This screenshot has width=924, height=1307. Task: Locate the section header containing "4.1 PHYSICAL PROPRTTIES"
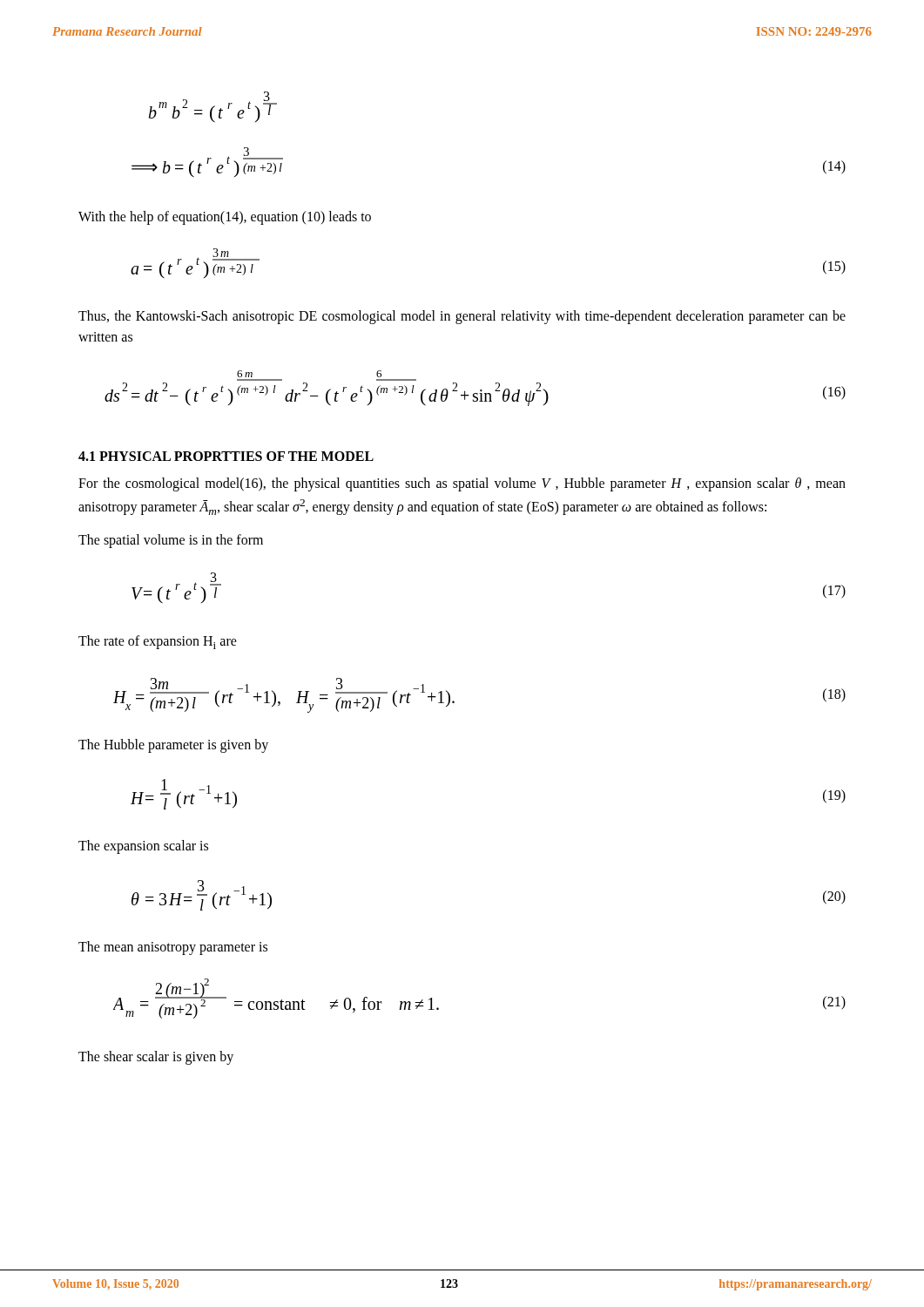pos(226,456)
